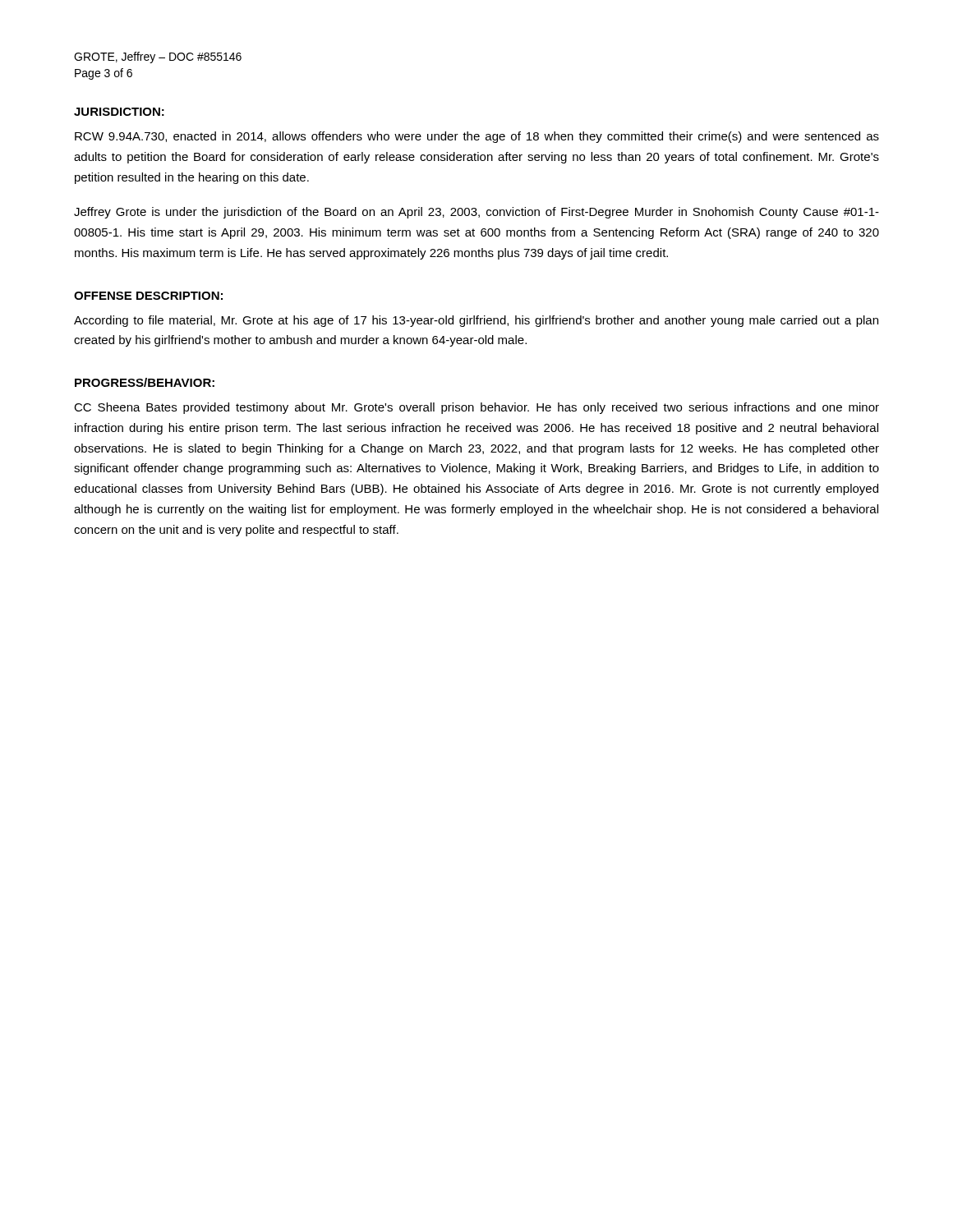This screenshot has width=953, height=1232.
Task: Find the element starting "RCW 9.94A.730, enacted in 2014, allows"
Action: (476, 156)
